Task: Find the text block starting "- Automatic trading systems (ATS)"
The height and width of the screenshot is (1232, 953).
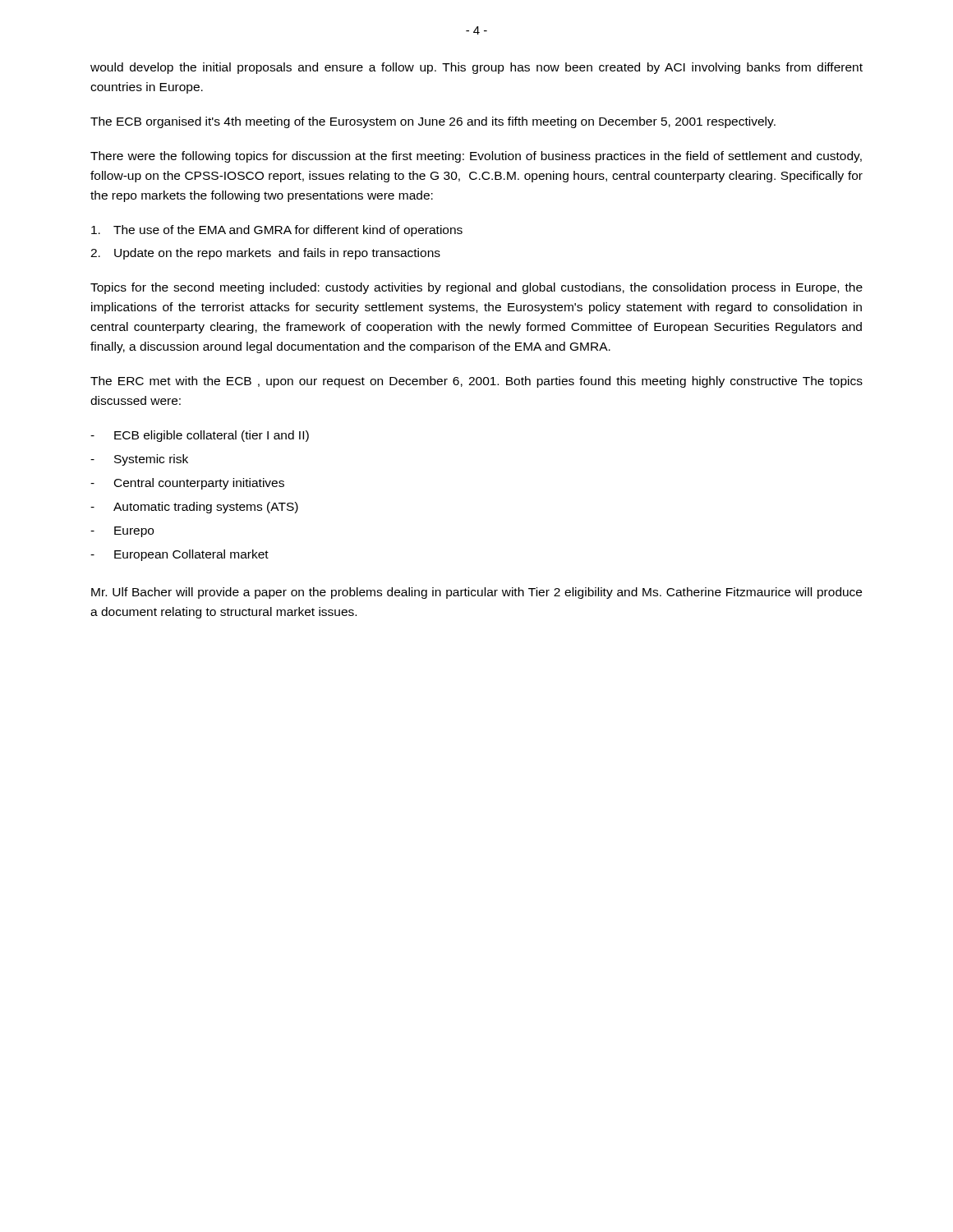Action: pos(194,507)
